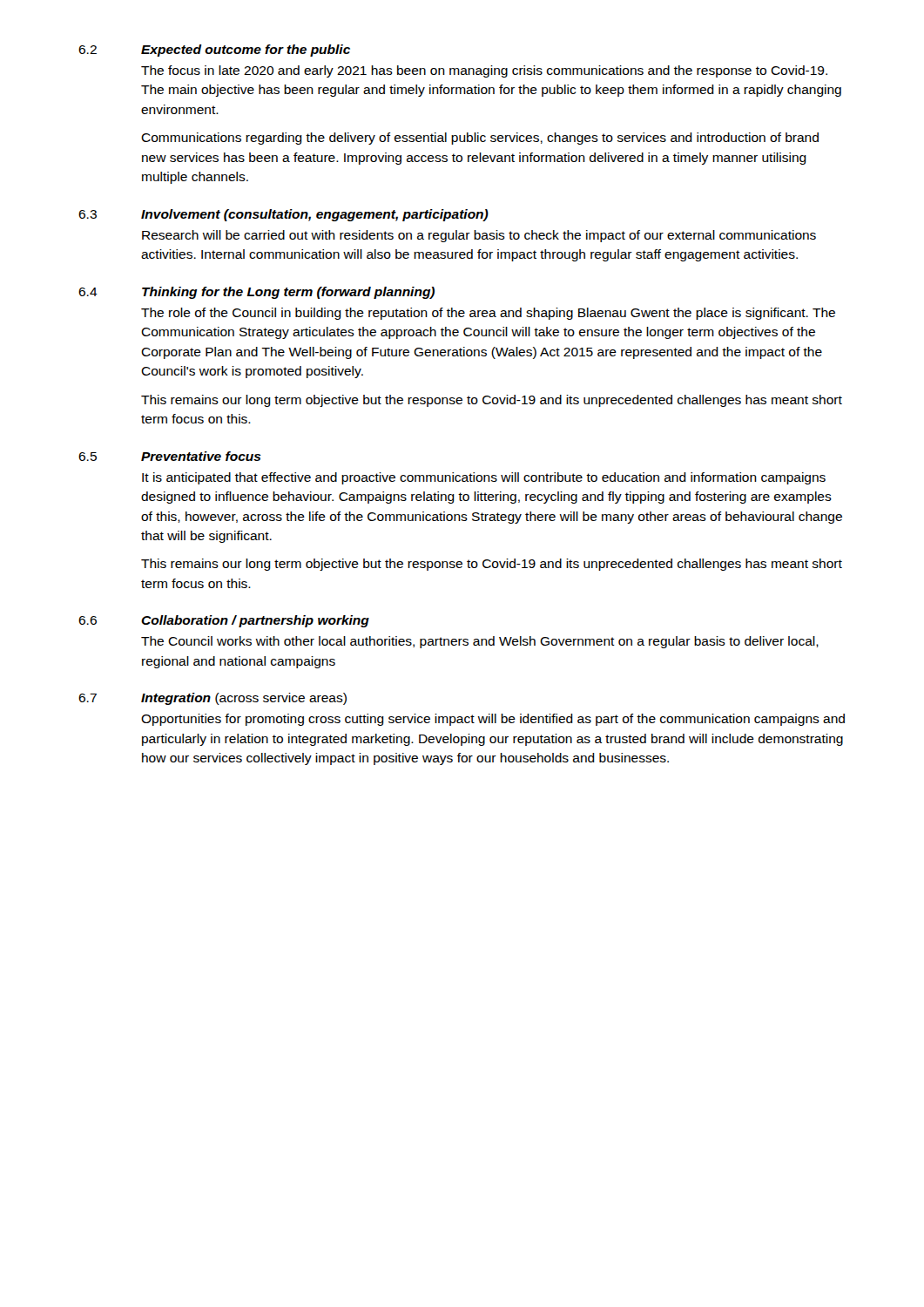Select the region starting "It is anticipated that effective and proactive"
This screenshot has width=924, height=1307.
pos(492,506)
